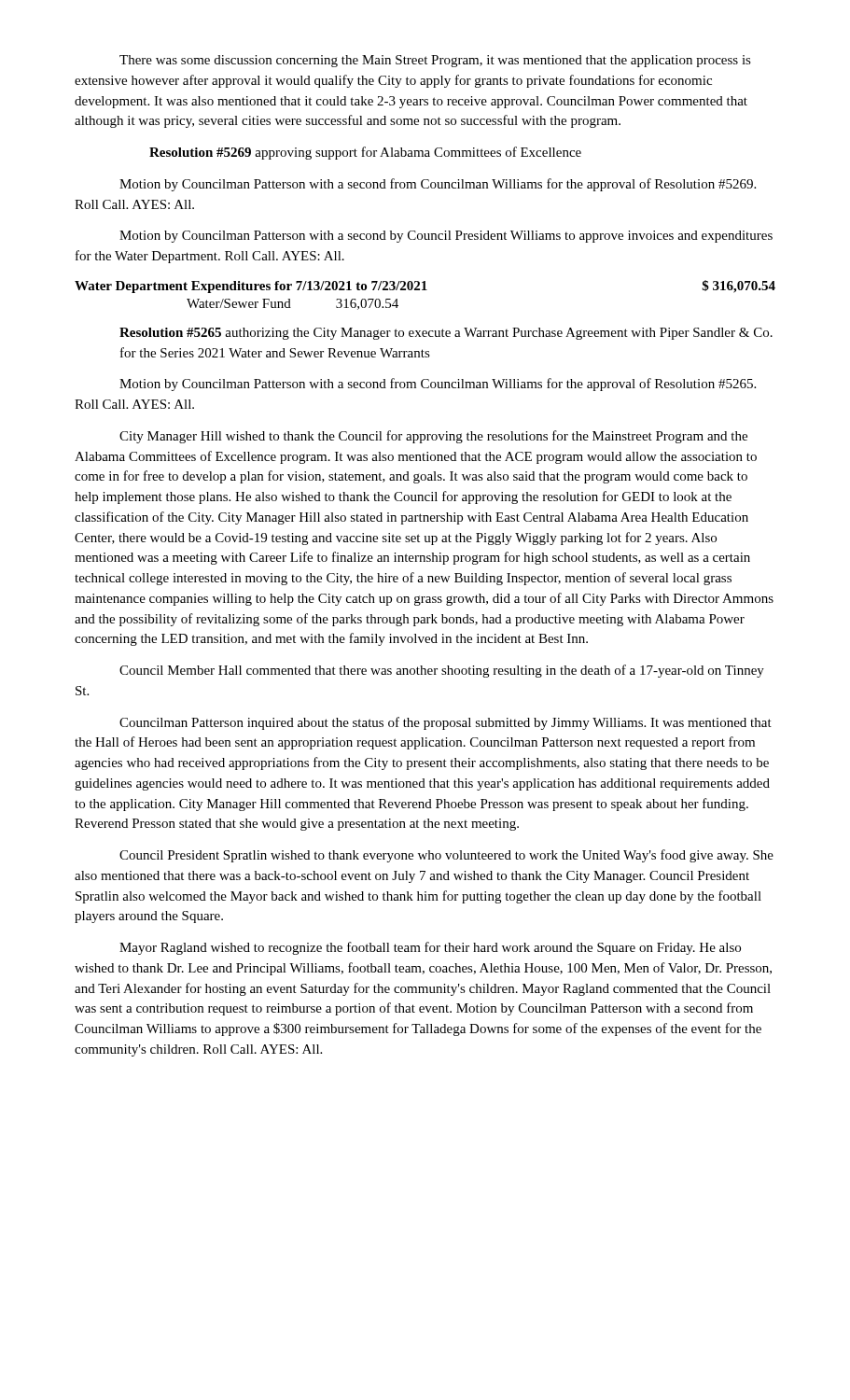Locate the block starting "Councilman Patterson inquired about"
Screen dimensions: 1400x850
click(x=425, y=774)
